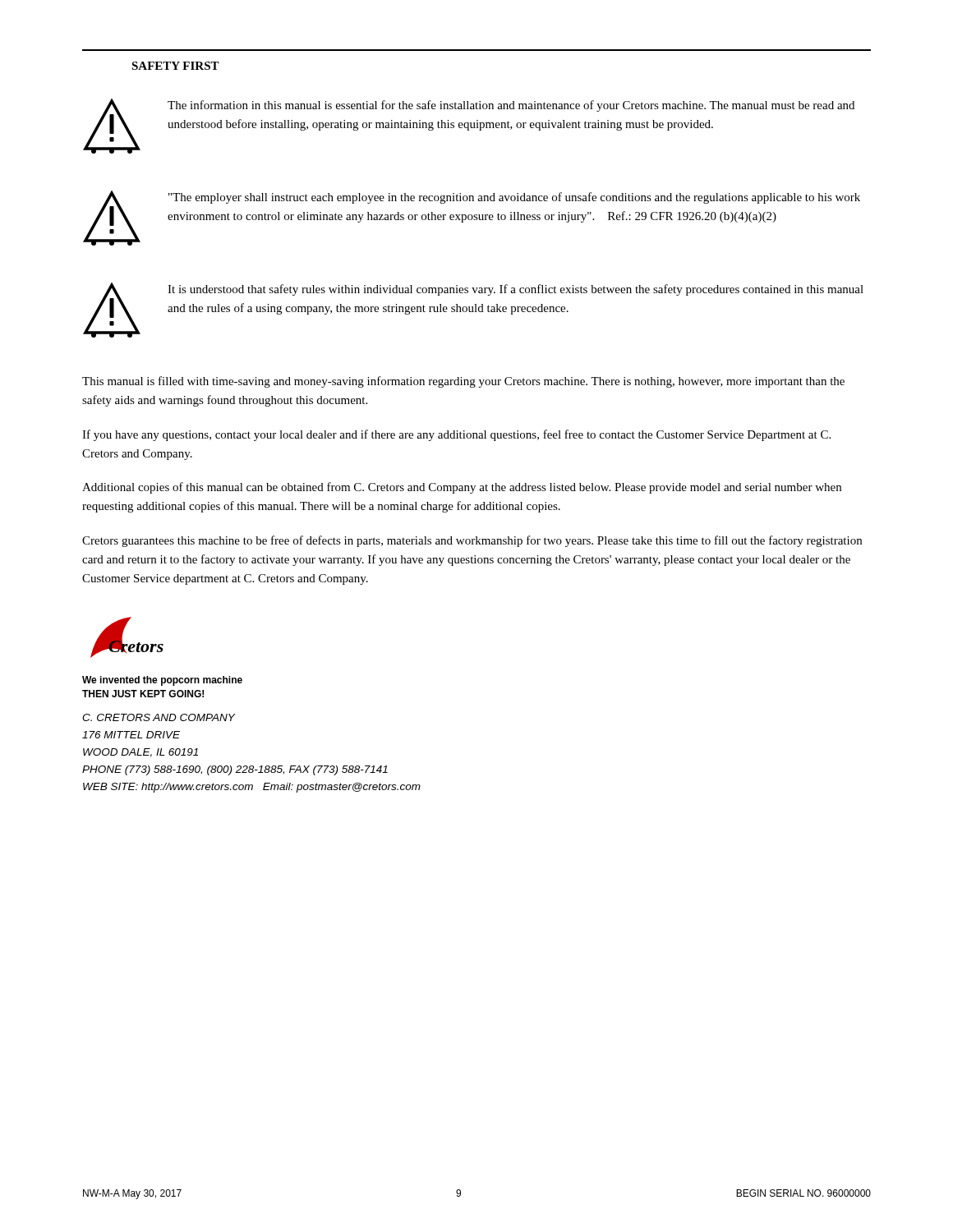Where is the passage that starts "This manual is filled with time-saving and money-saving"?
Image resolution: width=953 pixels, height=1232 pixels.
[x=464, y=391]
